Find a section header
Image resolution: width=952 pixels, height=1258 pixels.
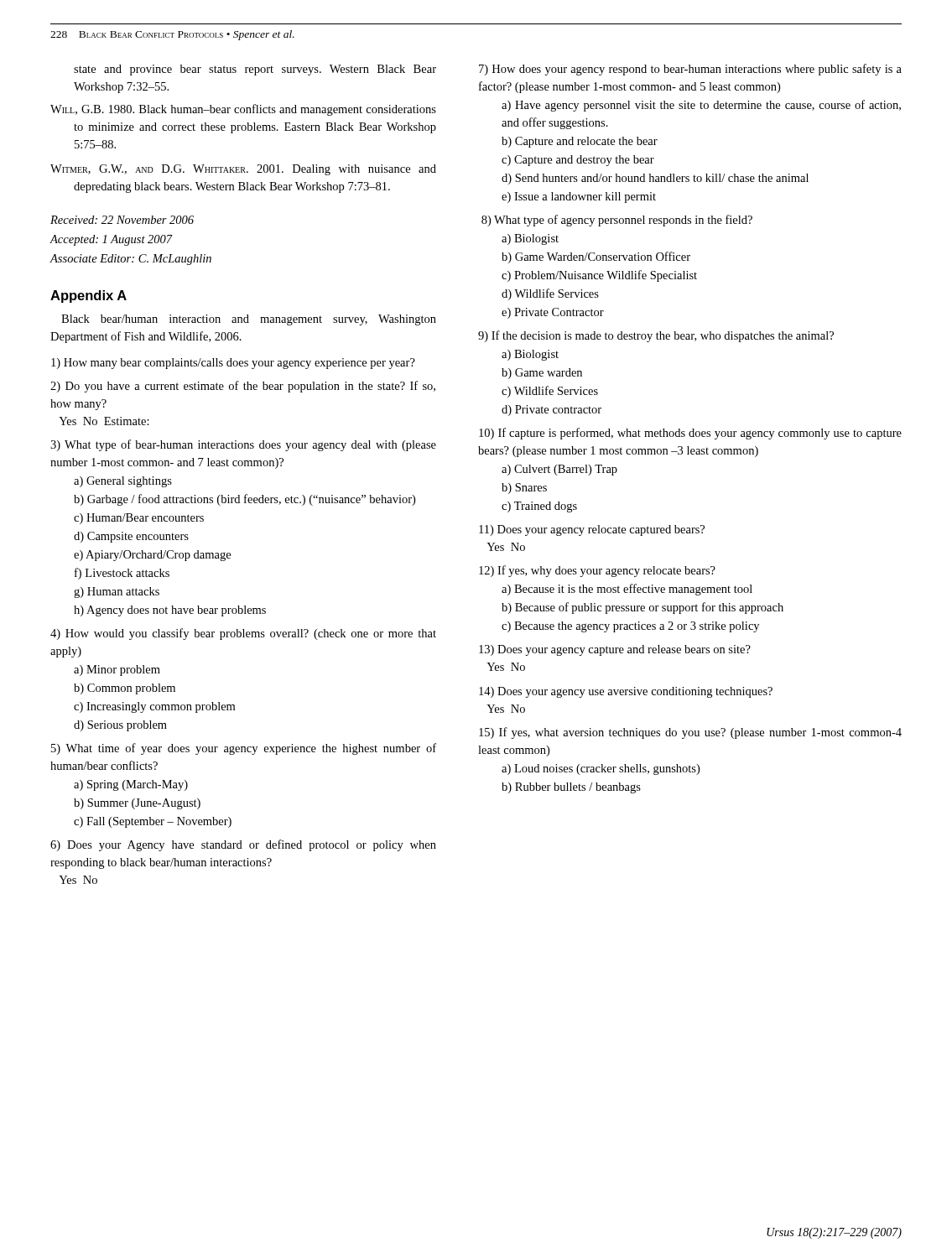coord(89,295)
